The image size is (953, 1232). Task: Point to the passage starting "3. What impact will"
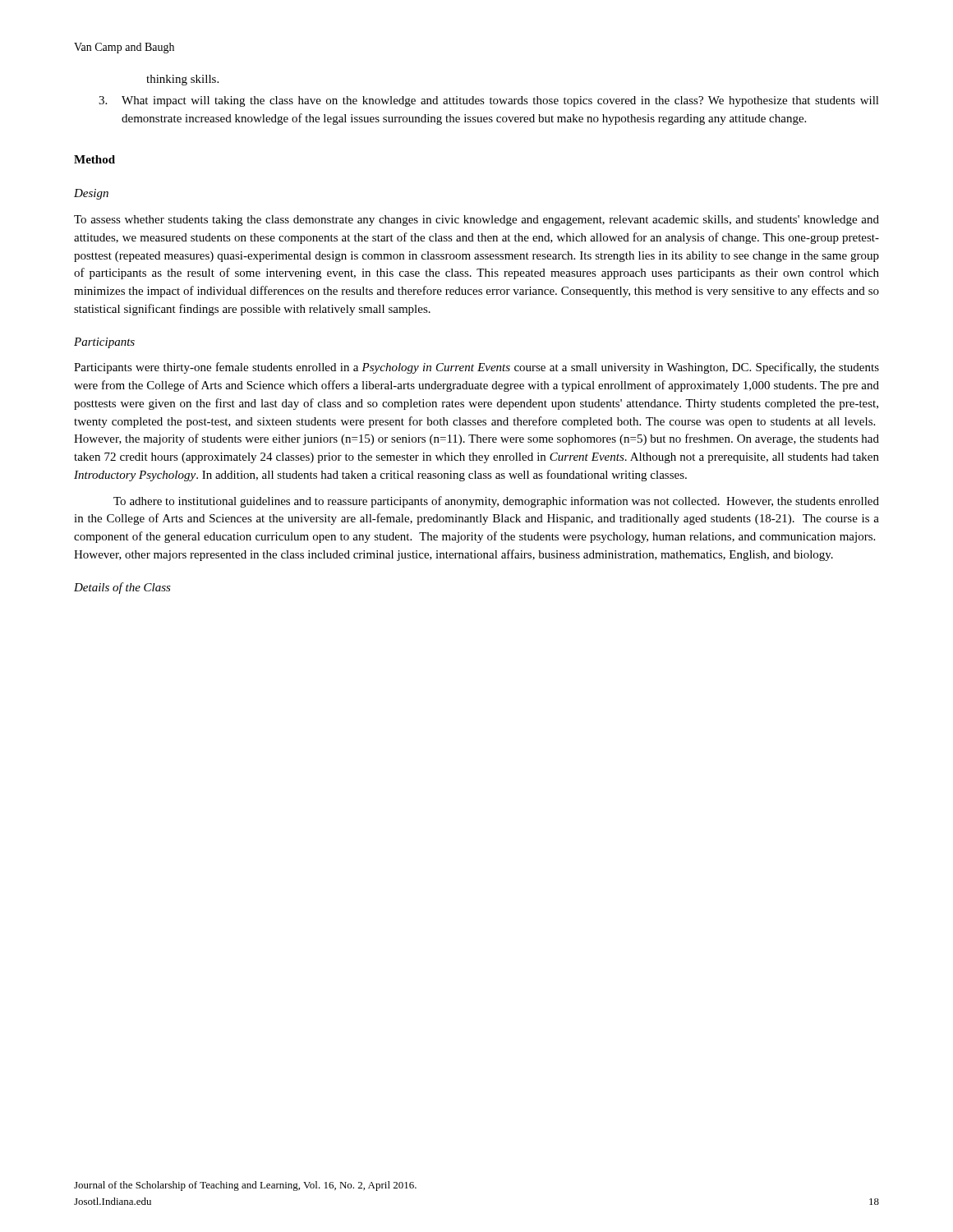489,110
